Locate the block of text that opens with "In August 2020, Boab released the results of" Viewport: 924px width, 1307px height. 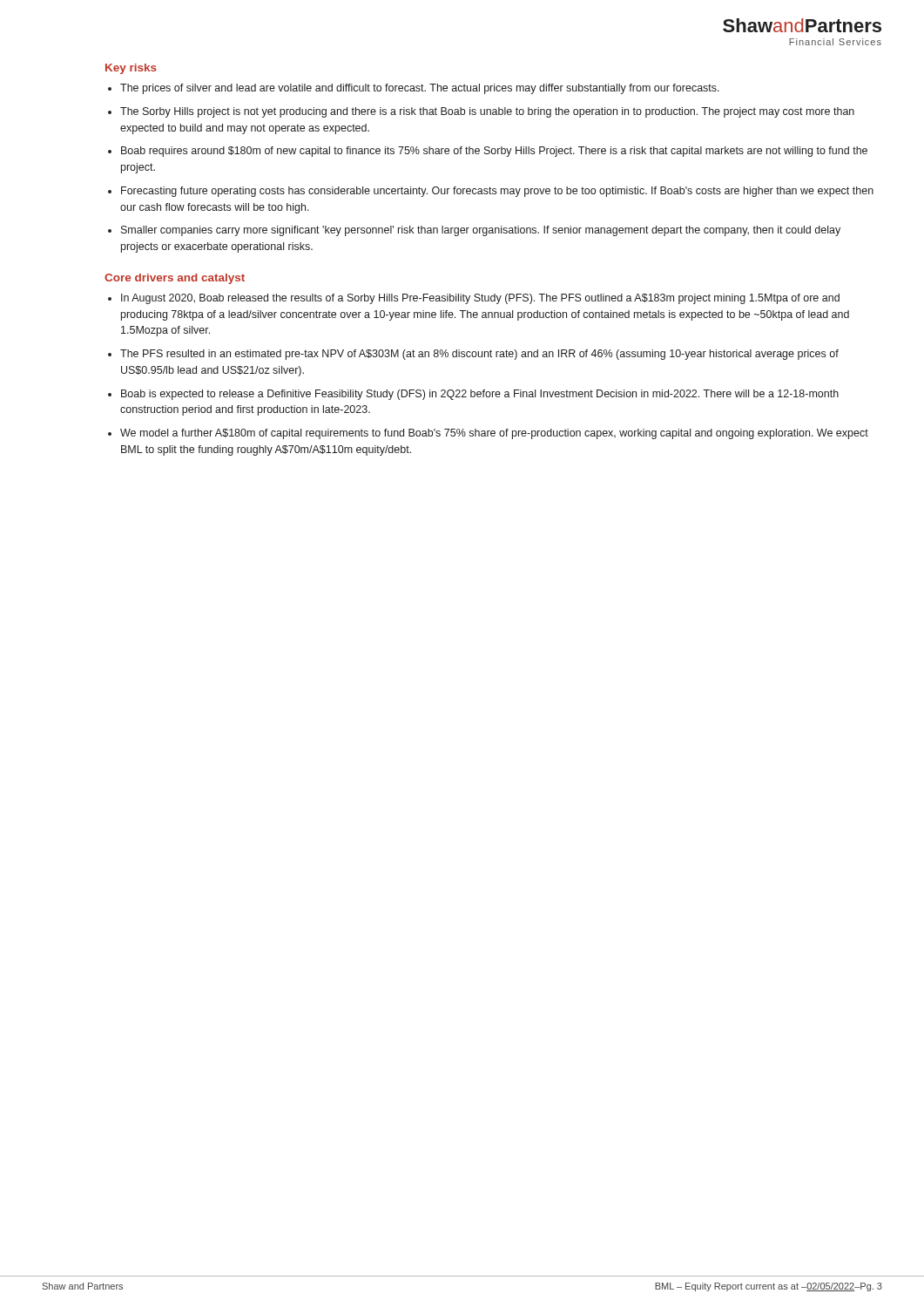click(485, 314)
